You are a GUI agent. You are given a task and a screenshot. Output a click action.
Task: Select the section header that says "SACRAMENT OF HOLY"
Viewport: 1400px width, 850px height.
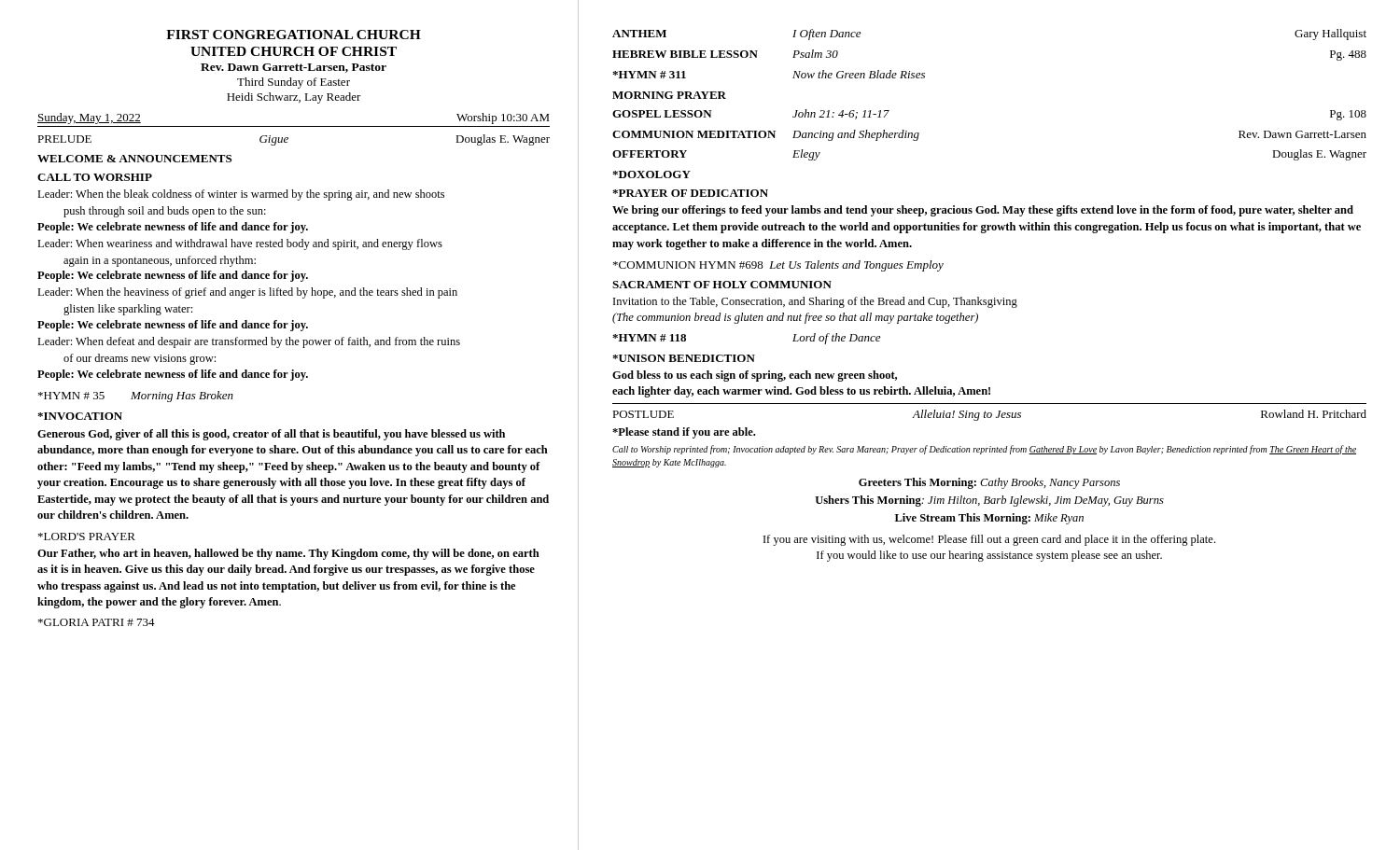pyautogui.click(x=722, y=284)
